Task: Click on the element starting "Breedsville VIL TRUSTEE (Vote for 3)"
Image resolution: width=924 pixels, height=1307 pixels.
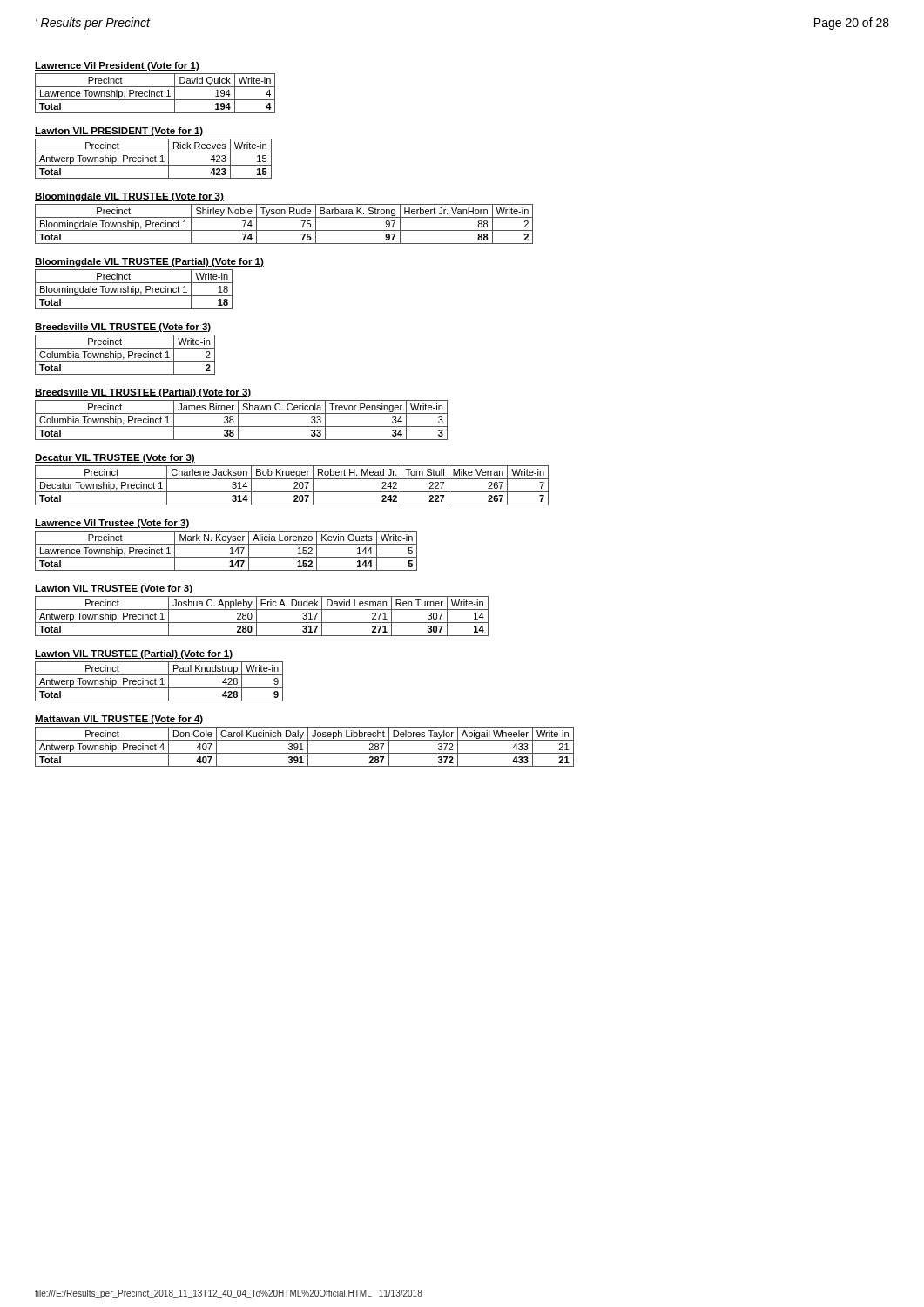Action: click(123, 327)
